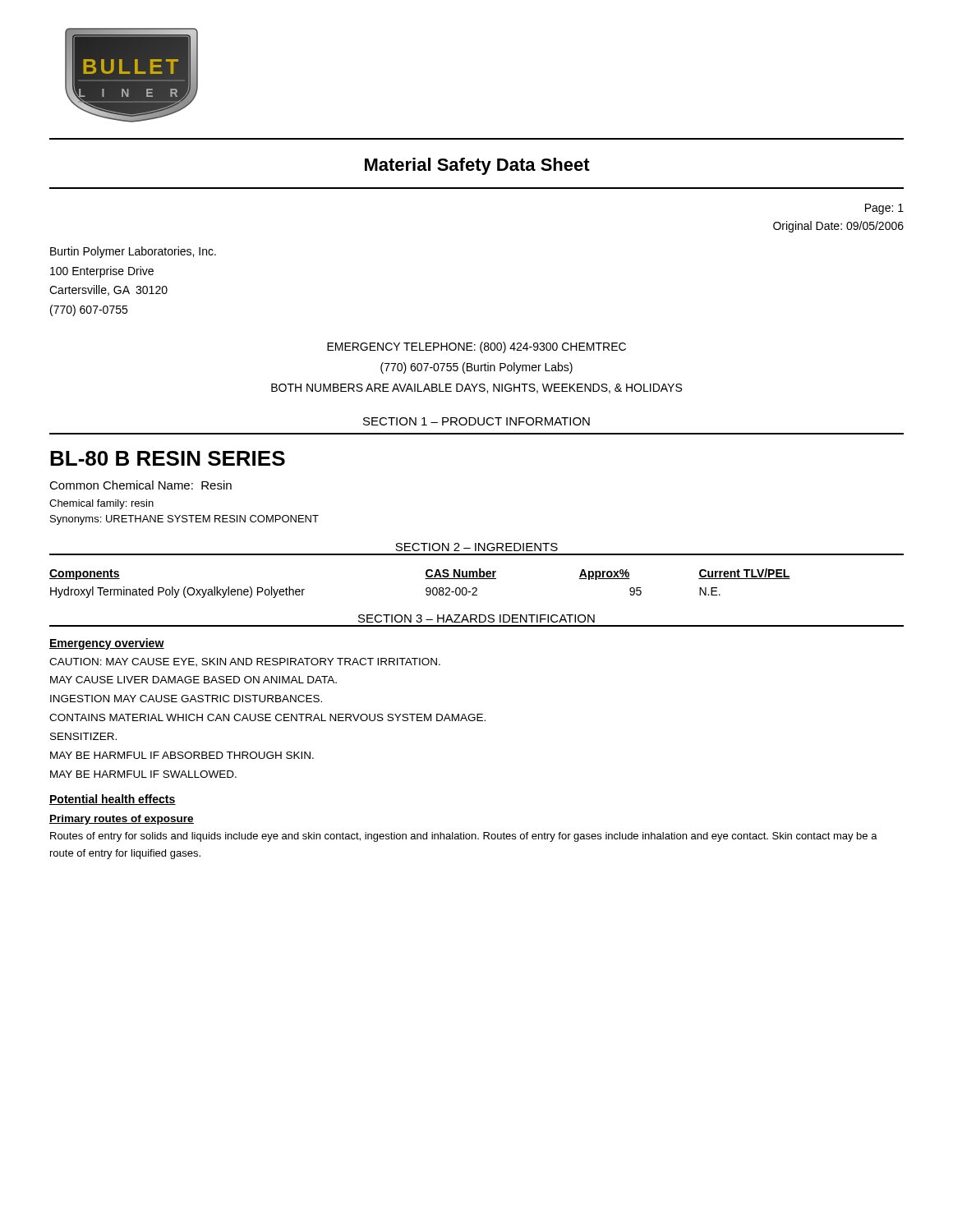The width and height of the screenshot is (953, 1232).
Task: Where does it say "Potential health effects"?
Action: [113, 800]
